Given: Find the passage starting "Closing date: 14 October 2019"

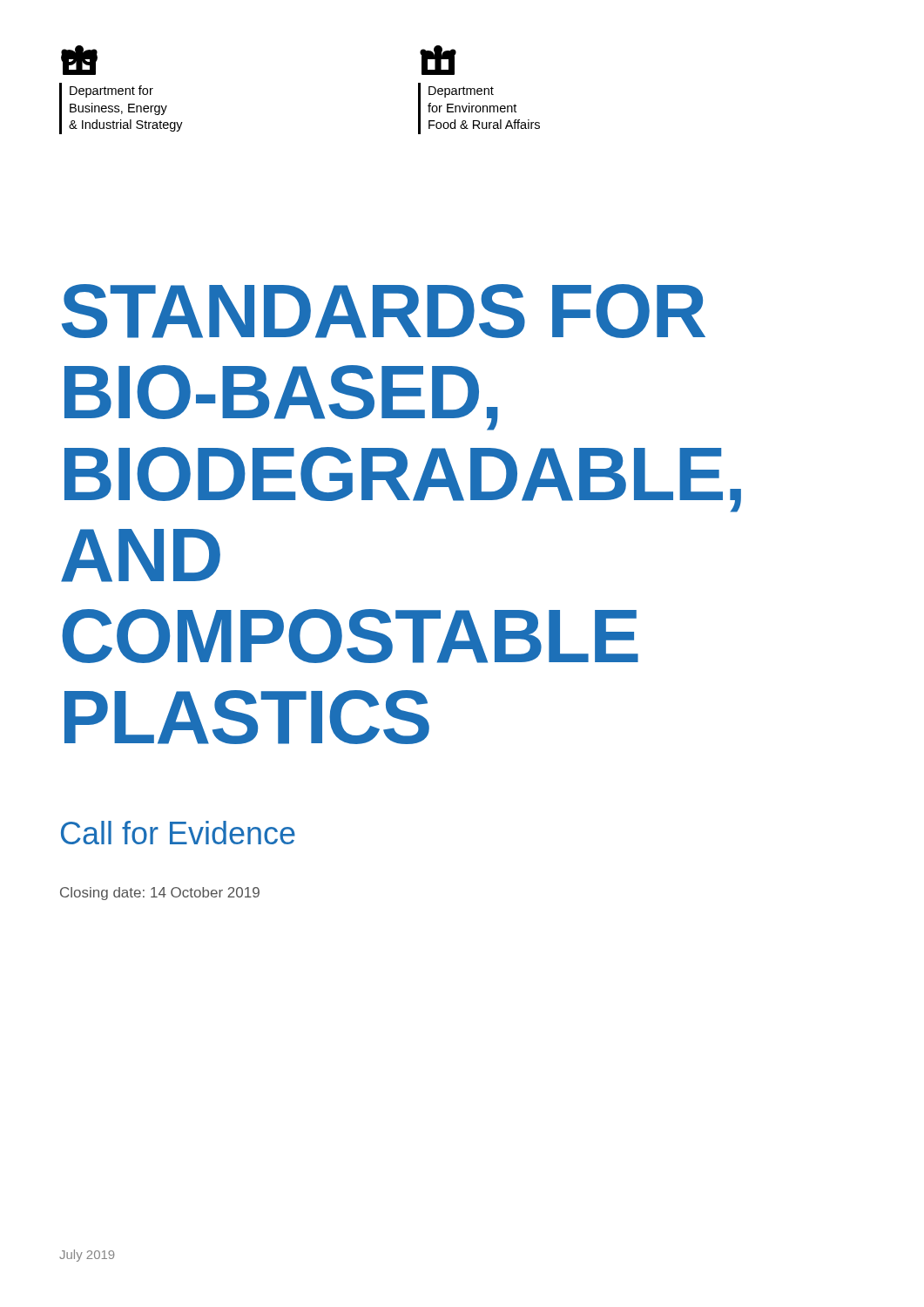Looking at the screenshot, I should [160, 893].
